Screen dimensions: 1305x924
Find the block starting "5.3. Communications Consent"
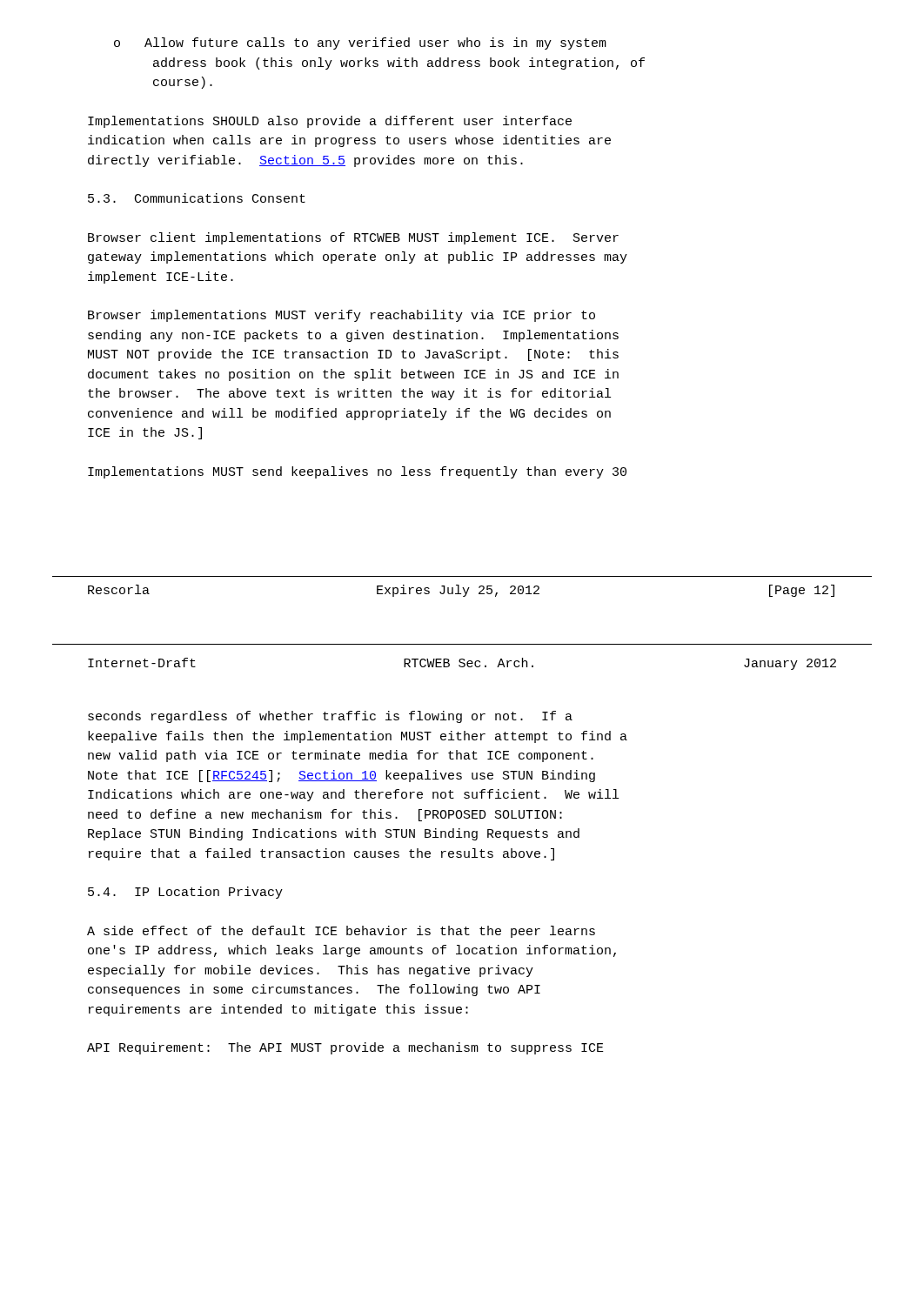(x=197, y=200)
